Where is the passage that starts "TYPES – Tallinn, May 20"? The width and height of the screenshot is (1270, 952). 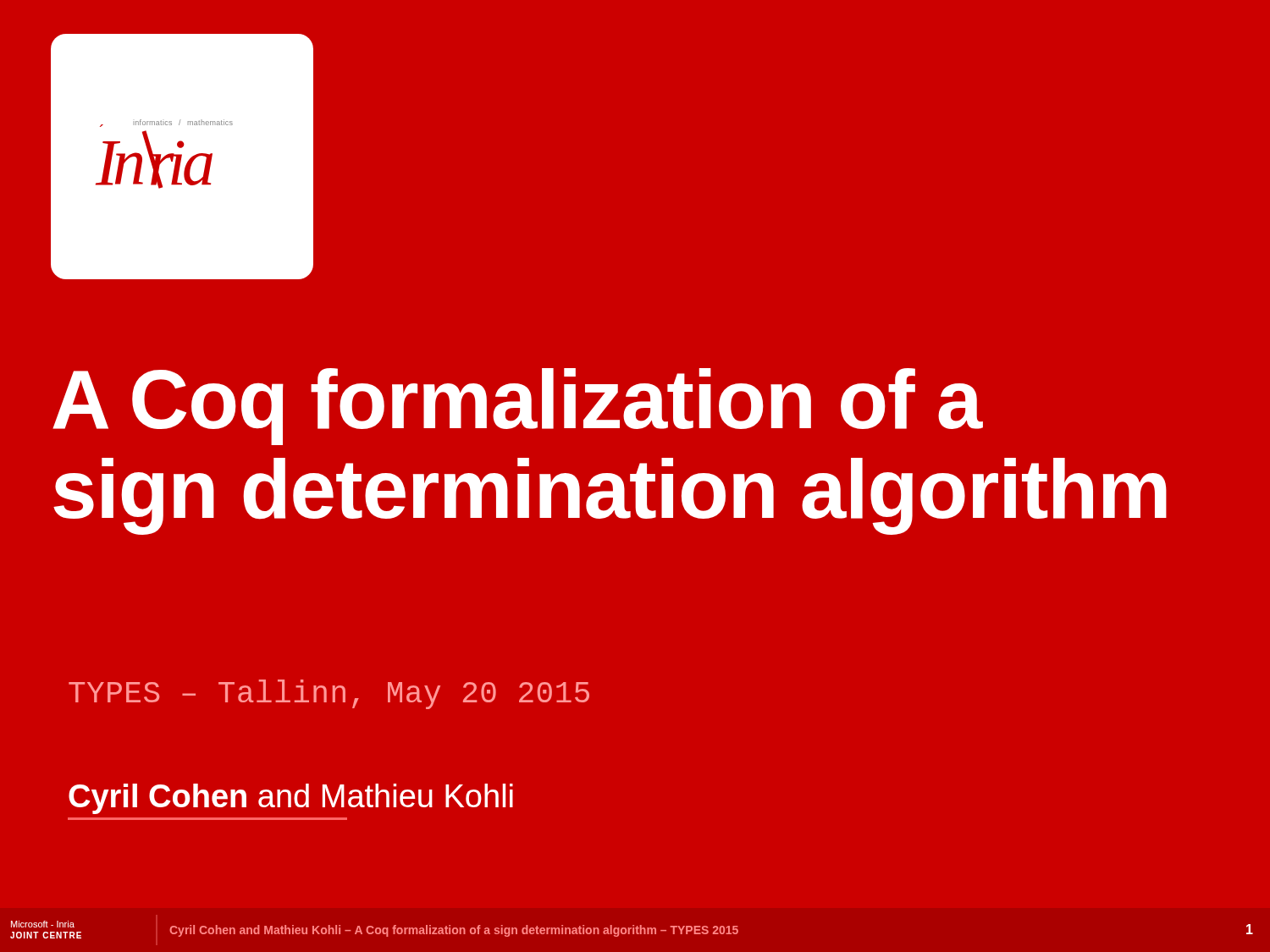point(330,694)
